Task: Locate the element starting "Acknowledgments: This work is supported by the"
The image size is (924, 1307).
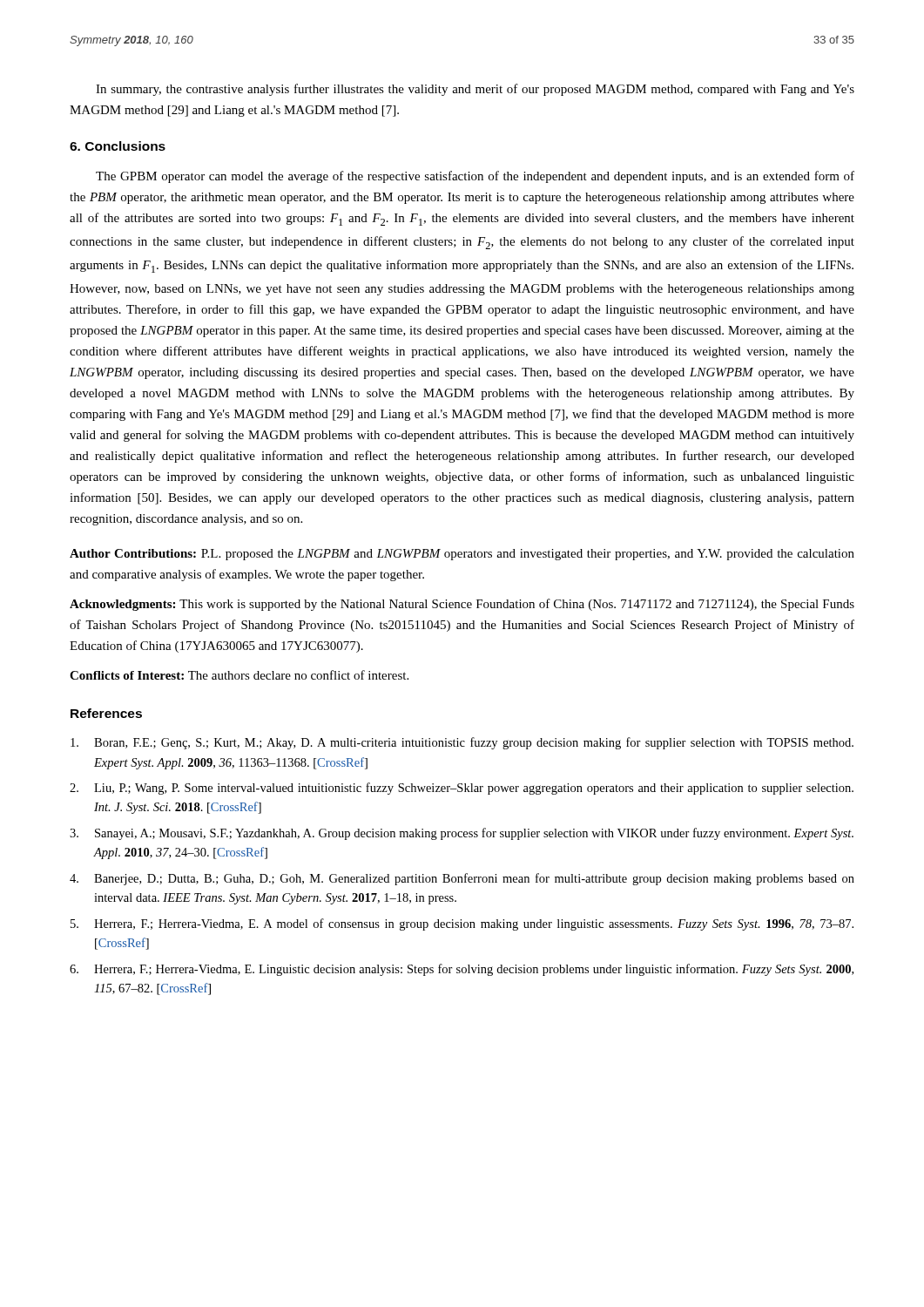Action: pyautogui.click(x=462, y=625)
